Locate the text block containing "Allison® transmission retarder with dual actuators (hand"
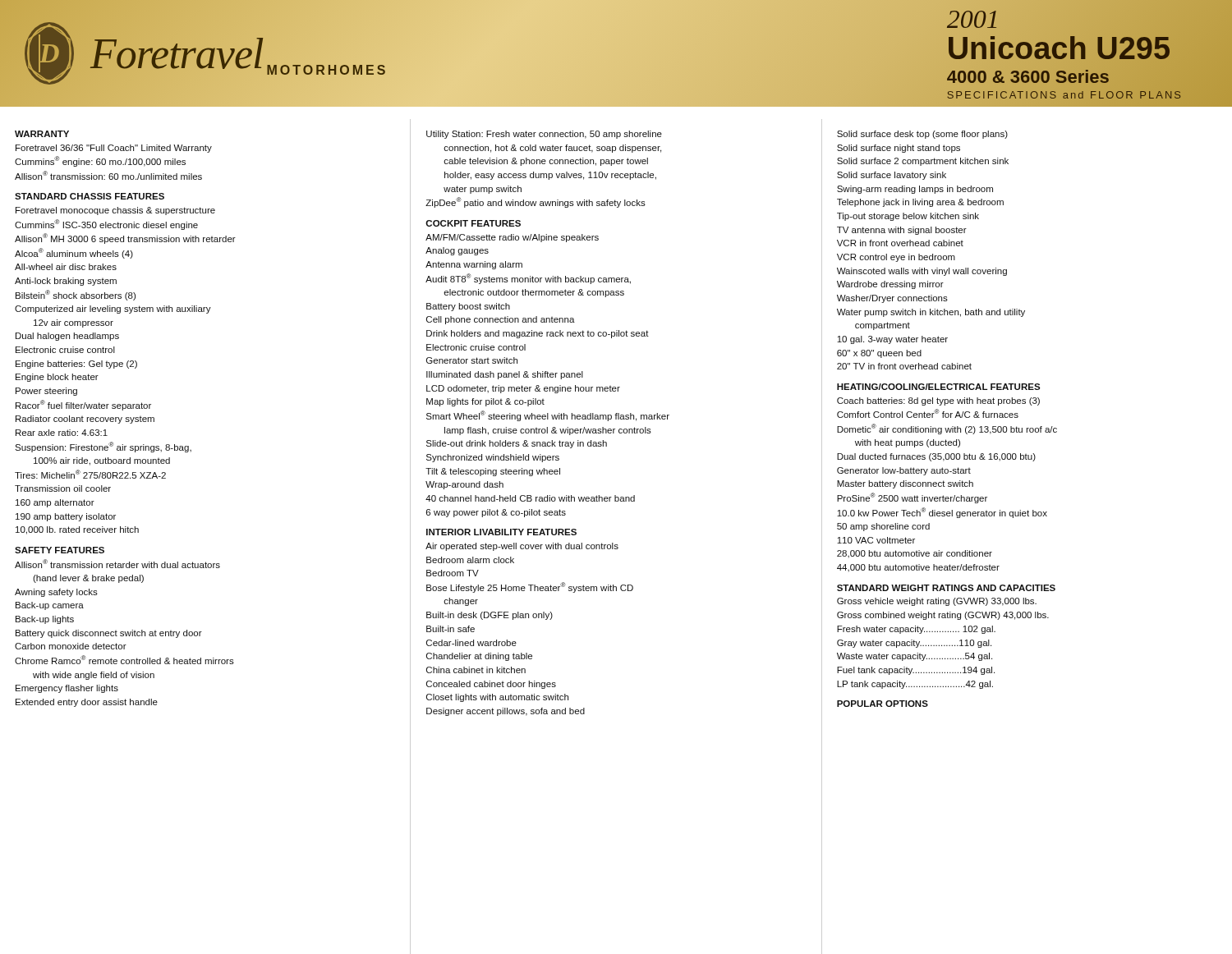 click(x=205, y=633)
